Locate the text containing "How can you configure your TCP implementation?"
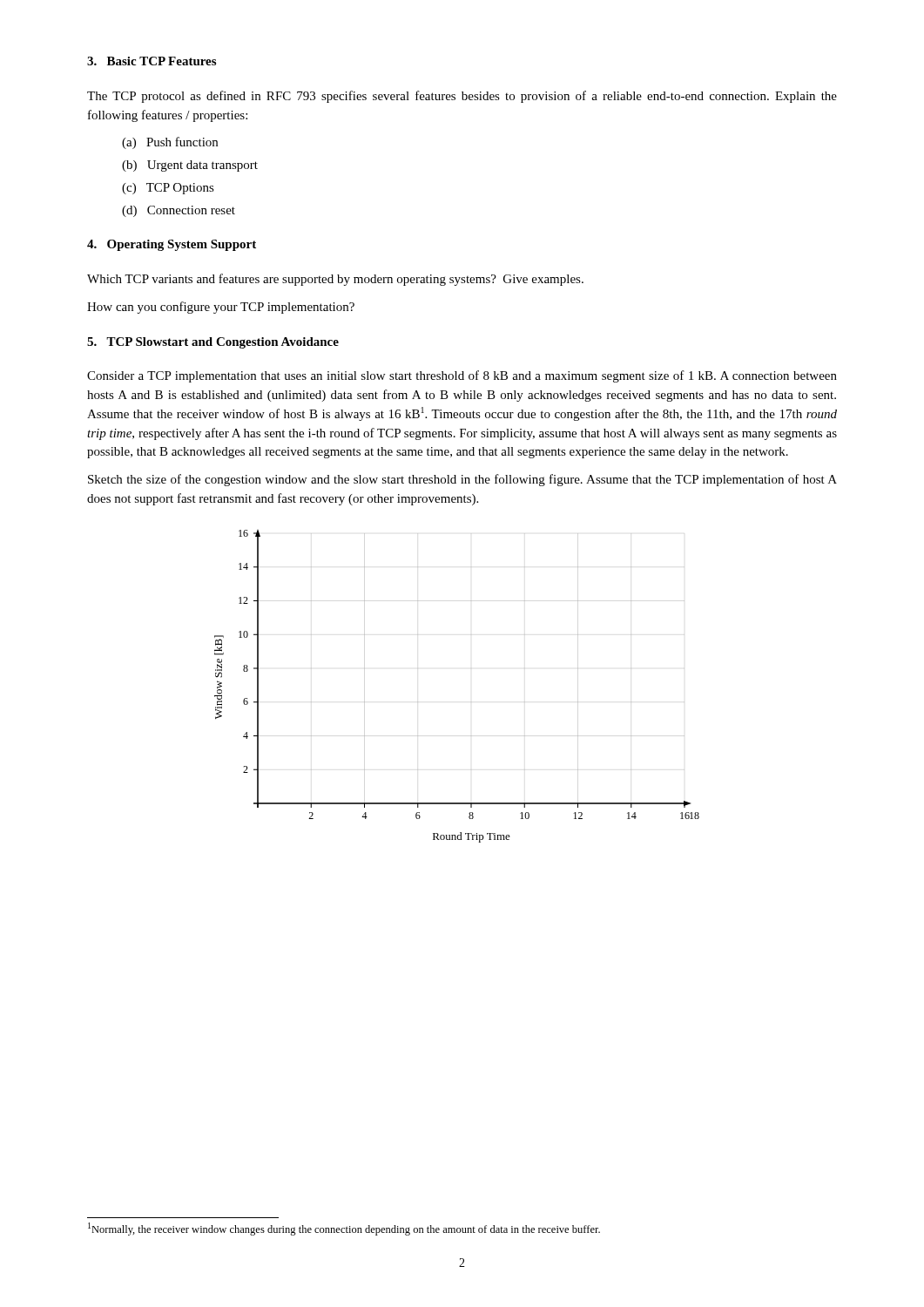This screenshot has width=924, height=1307. pos(221,306)
